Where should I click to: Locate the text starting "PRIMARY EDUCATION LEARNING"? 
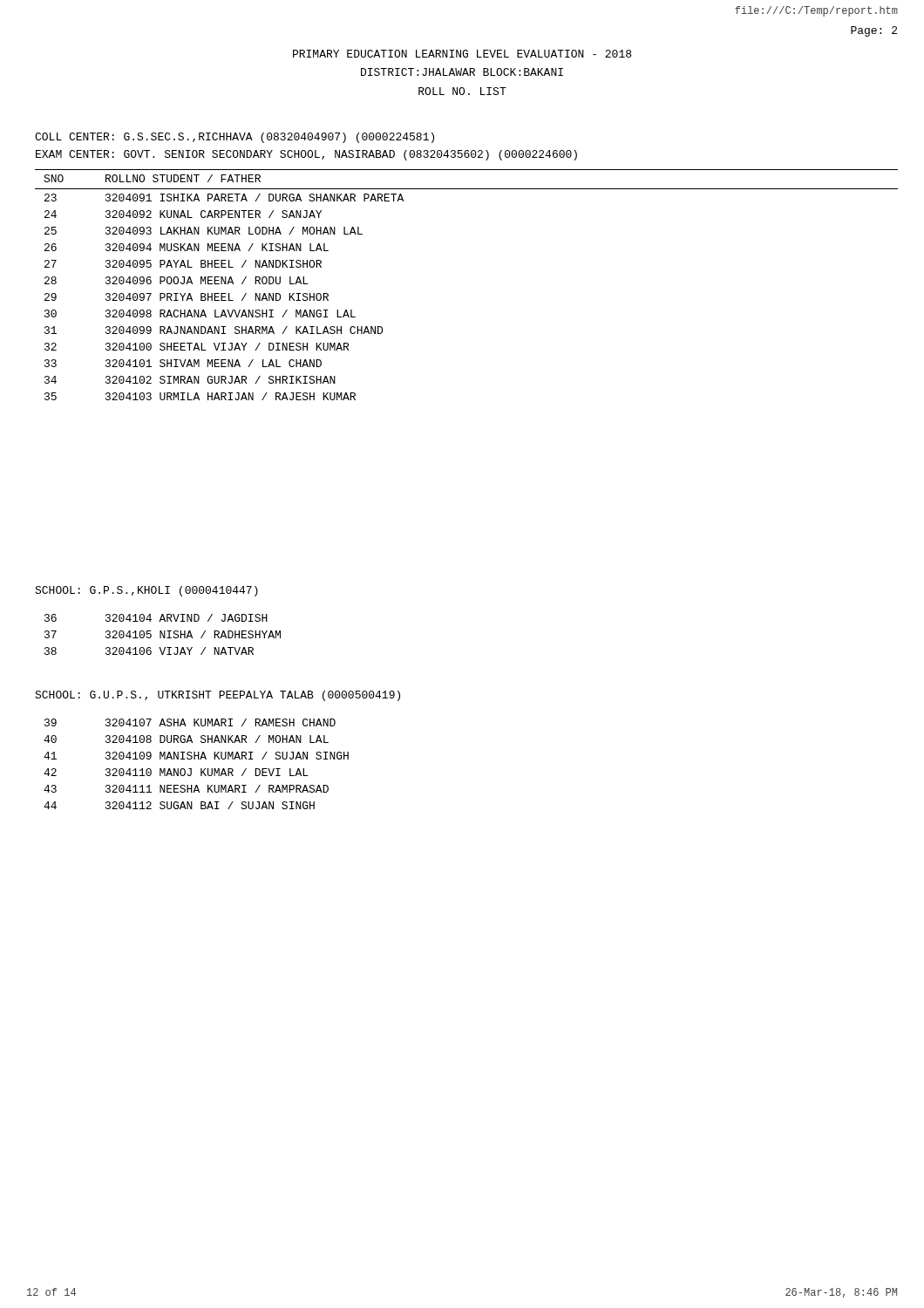pos(462,73)
